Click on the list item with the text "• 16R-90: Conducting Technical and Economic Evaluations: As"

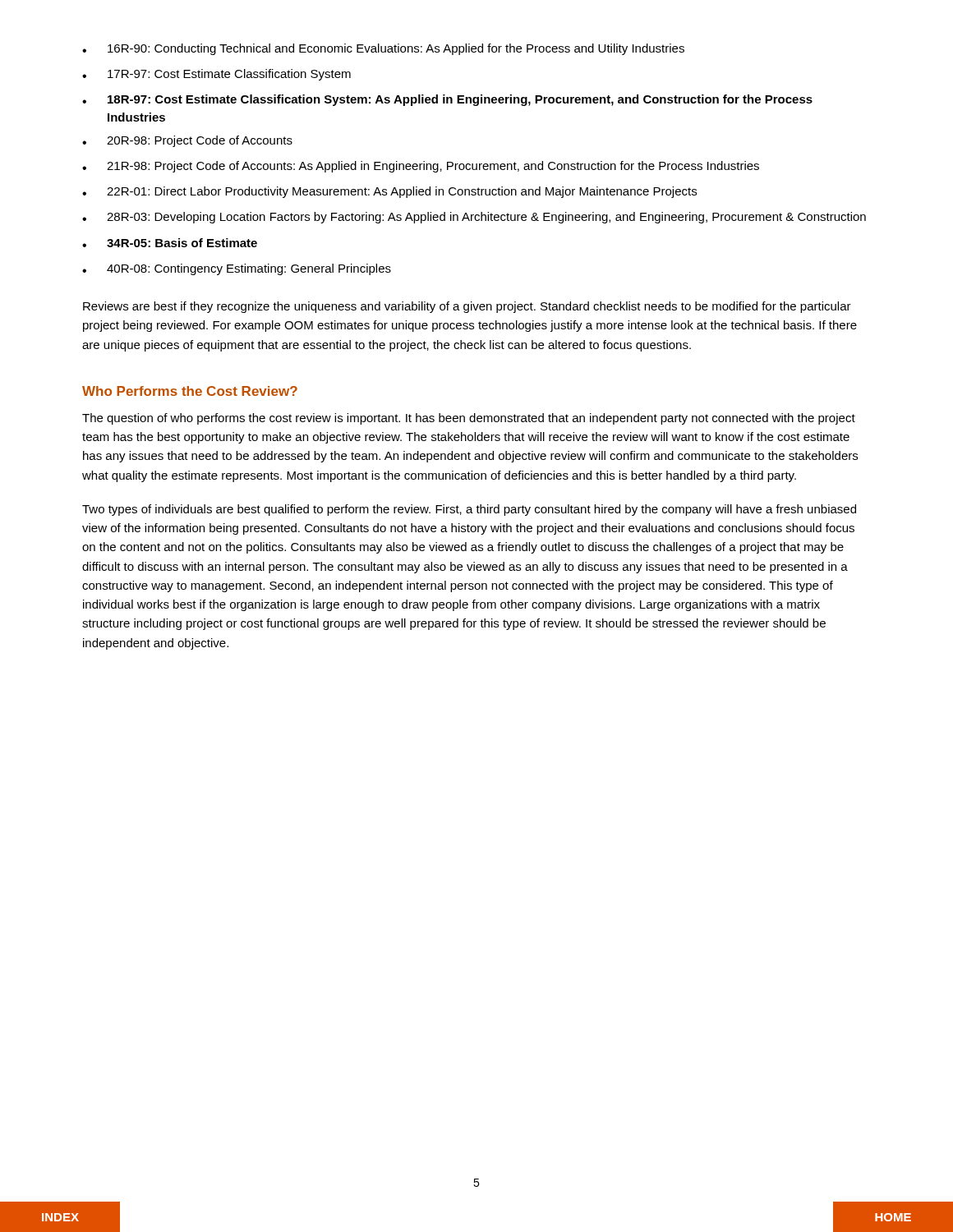(476, 50)
